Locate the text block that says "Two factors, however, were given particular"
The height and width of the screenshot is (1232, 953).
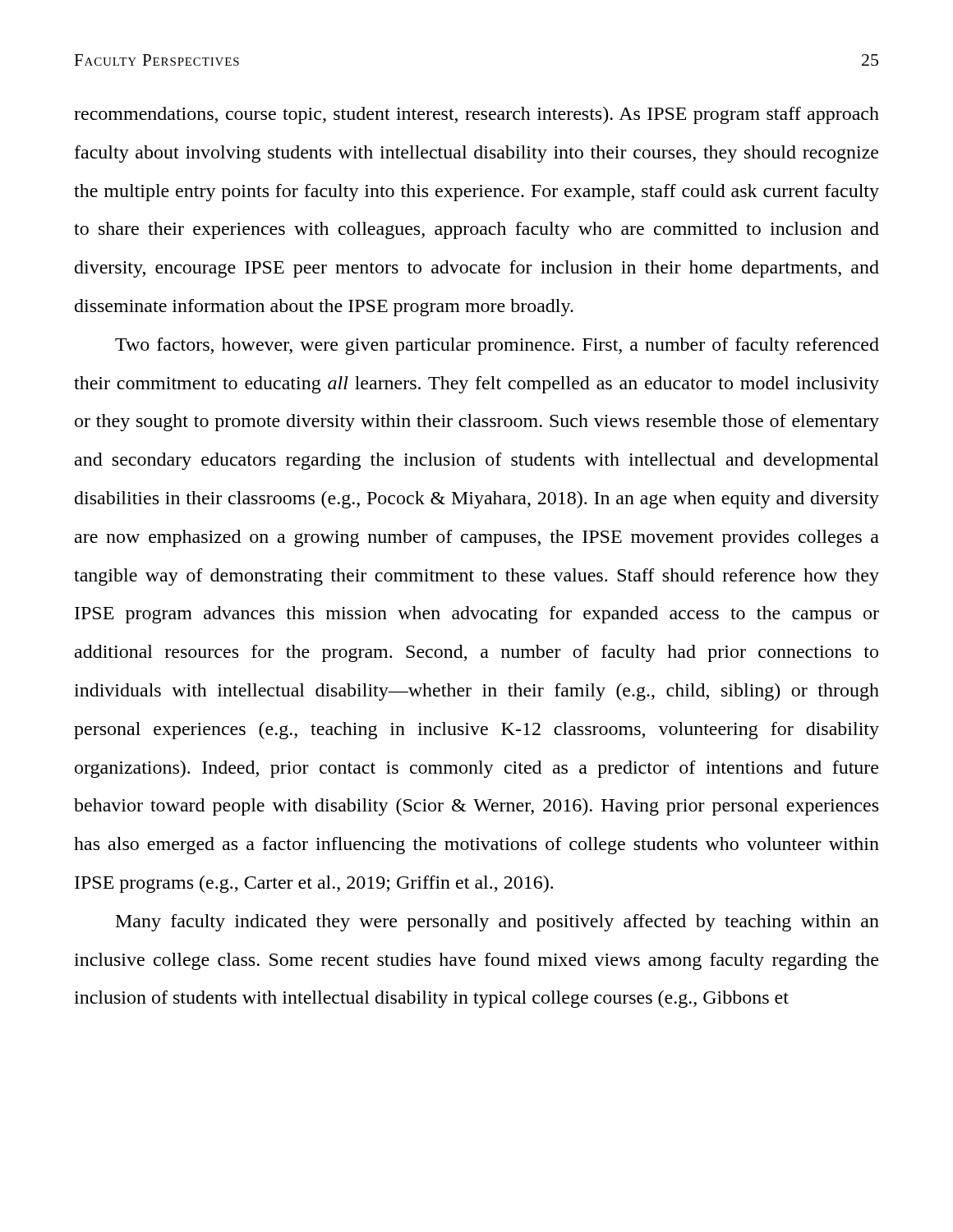point(476,613)
